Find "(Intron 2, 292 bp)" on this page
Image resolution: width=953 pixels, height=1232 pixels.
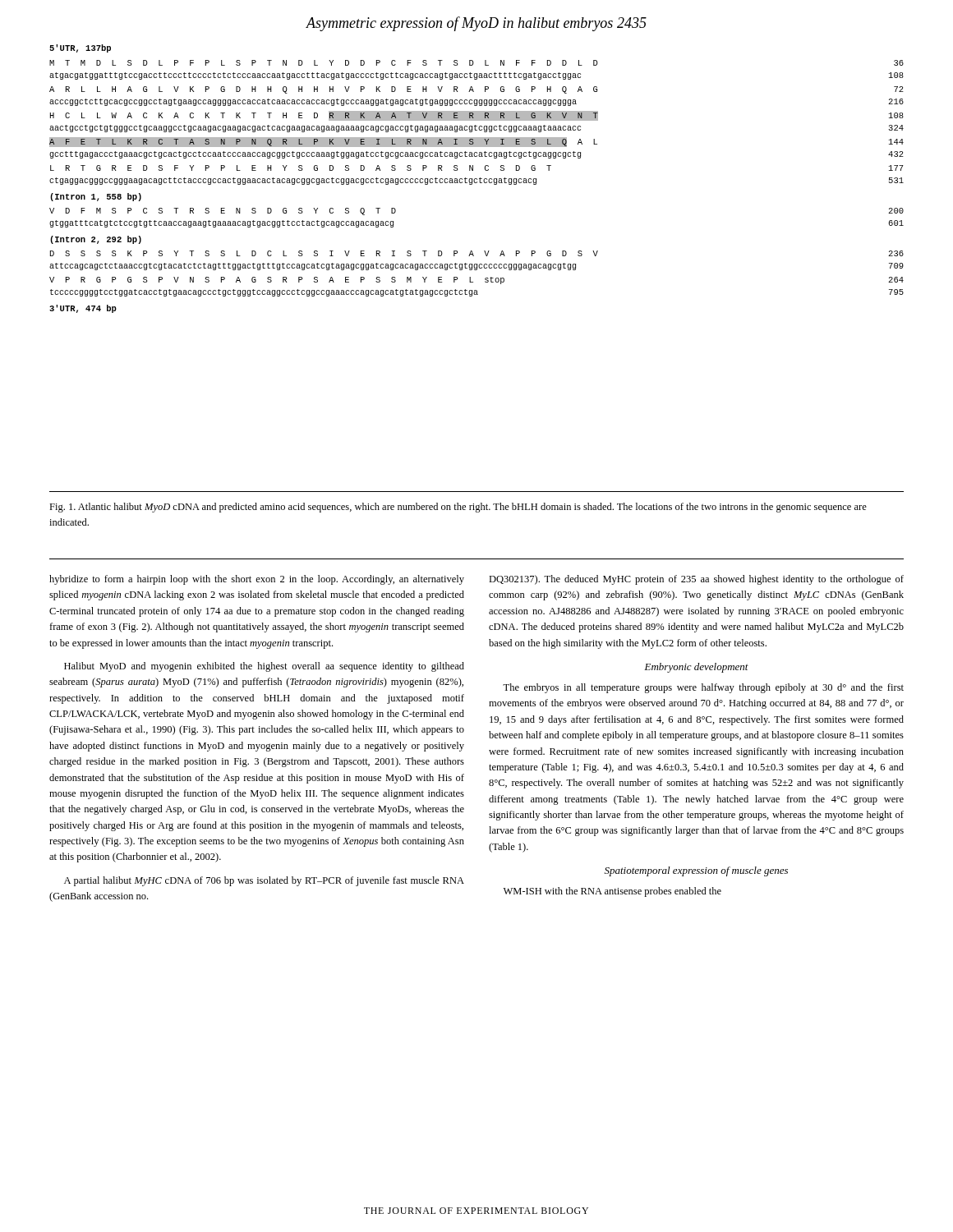pos(96,240)
